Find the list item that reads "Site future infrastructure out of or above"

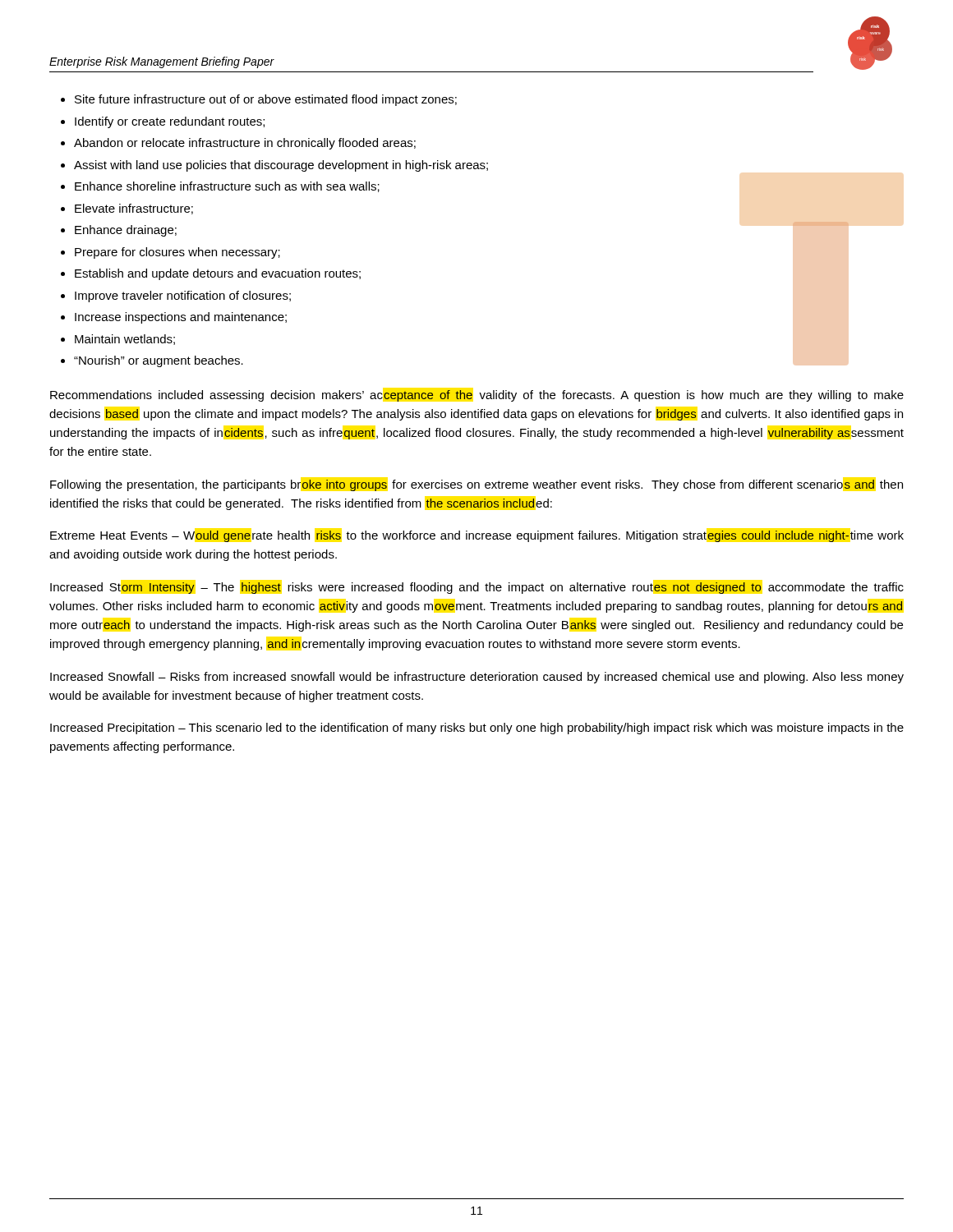266,99
